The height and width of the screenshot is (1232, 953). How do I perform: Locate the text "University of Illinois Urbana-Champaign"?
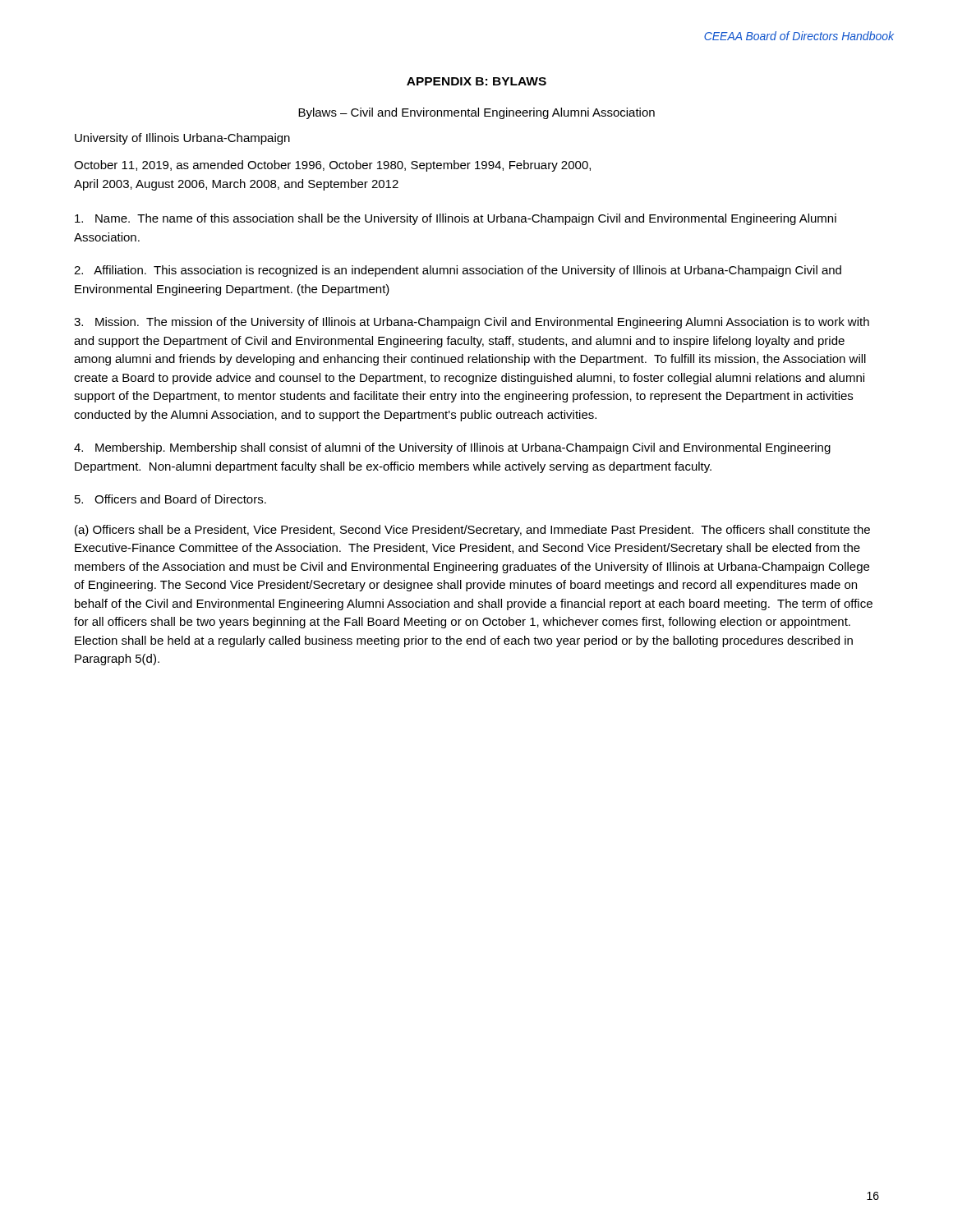coord(182,138)
